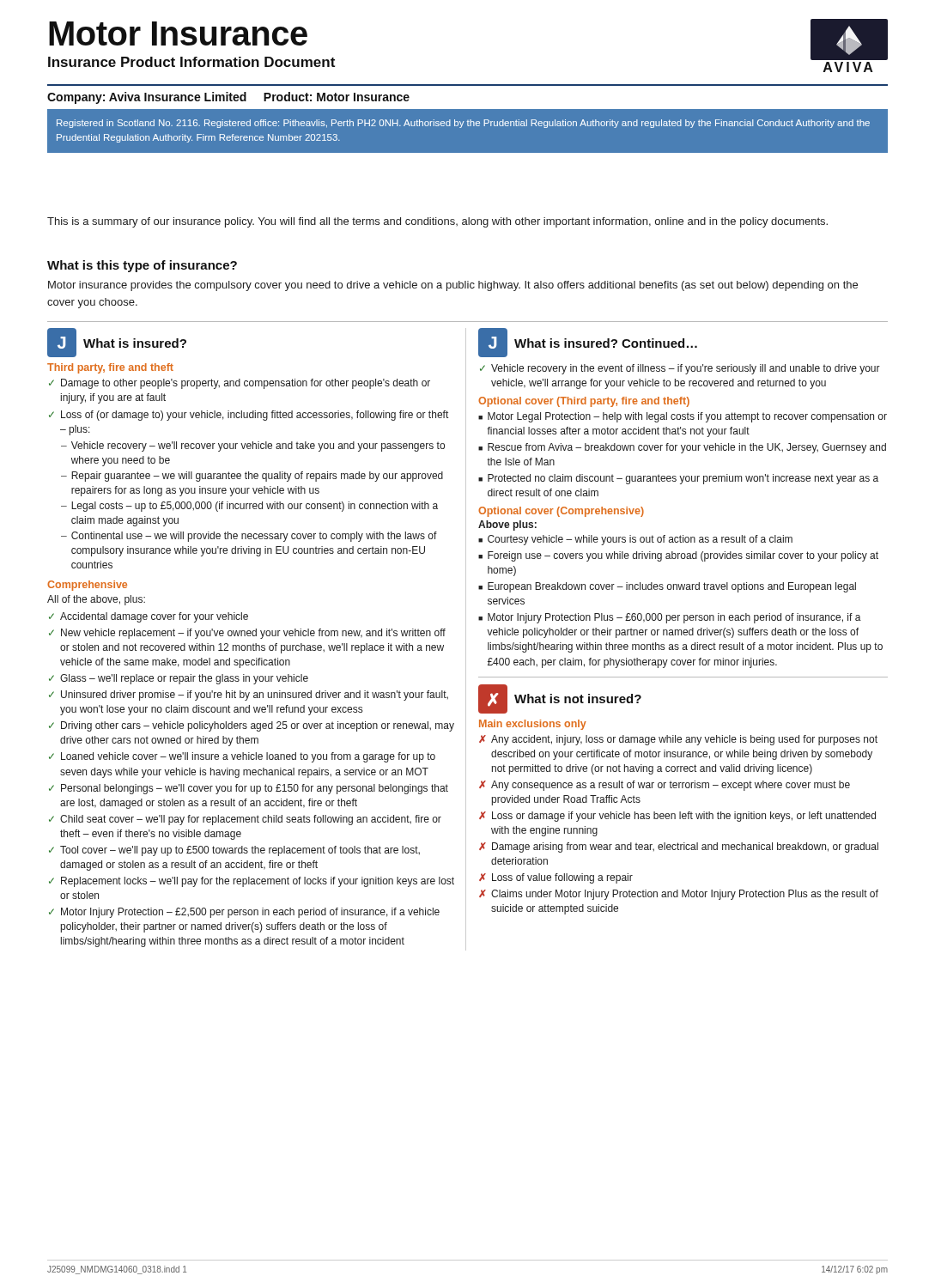Point to the block beginning "Motor insurance provides the compulsory"
This screenshot has height=1288, width=935.
coord(453,293)
